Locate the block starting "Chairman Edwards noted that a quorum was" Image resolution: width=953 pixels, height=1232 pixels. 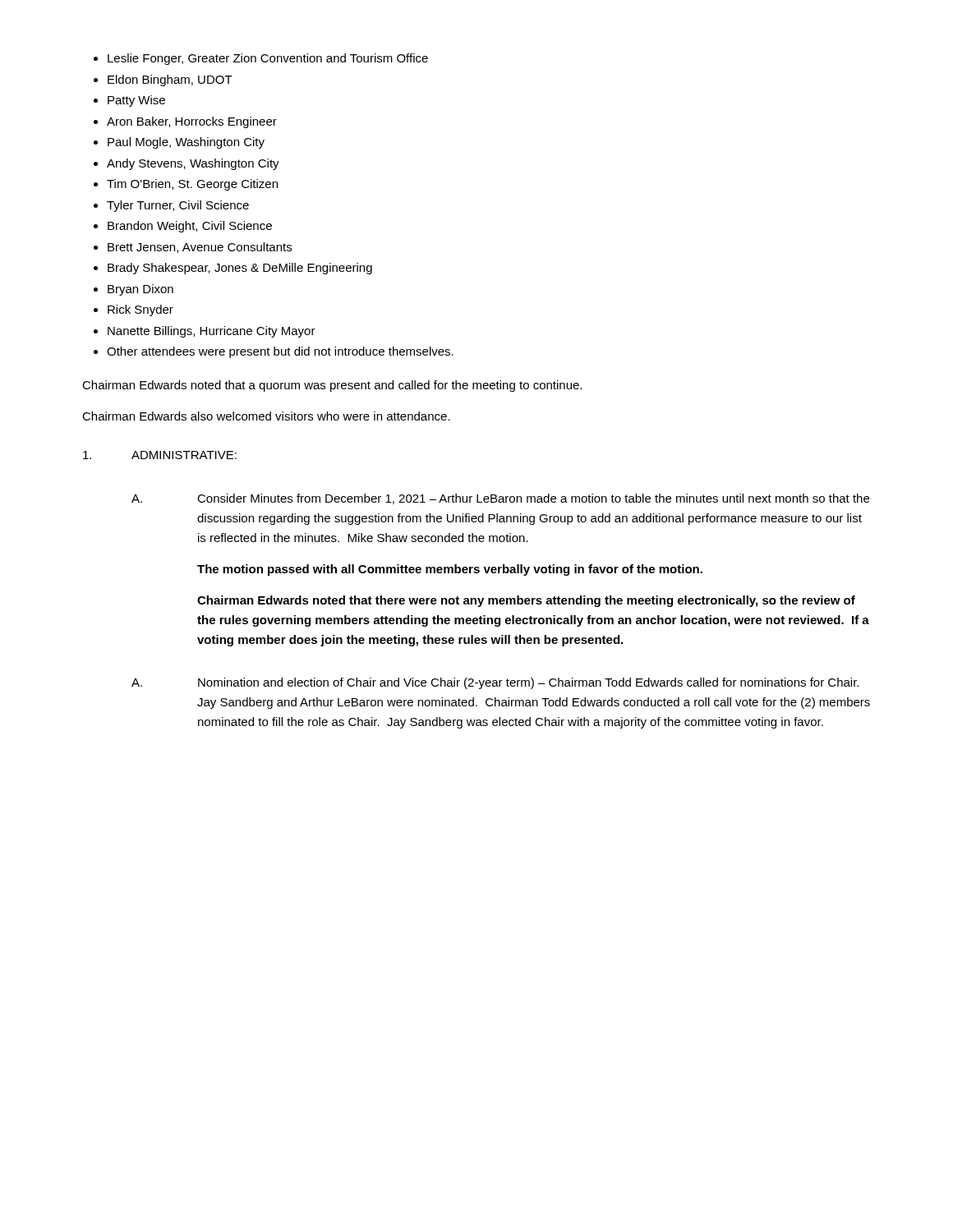pos(333,384)
